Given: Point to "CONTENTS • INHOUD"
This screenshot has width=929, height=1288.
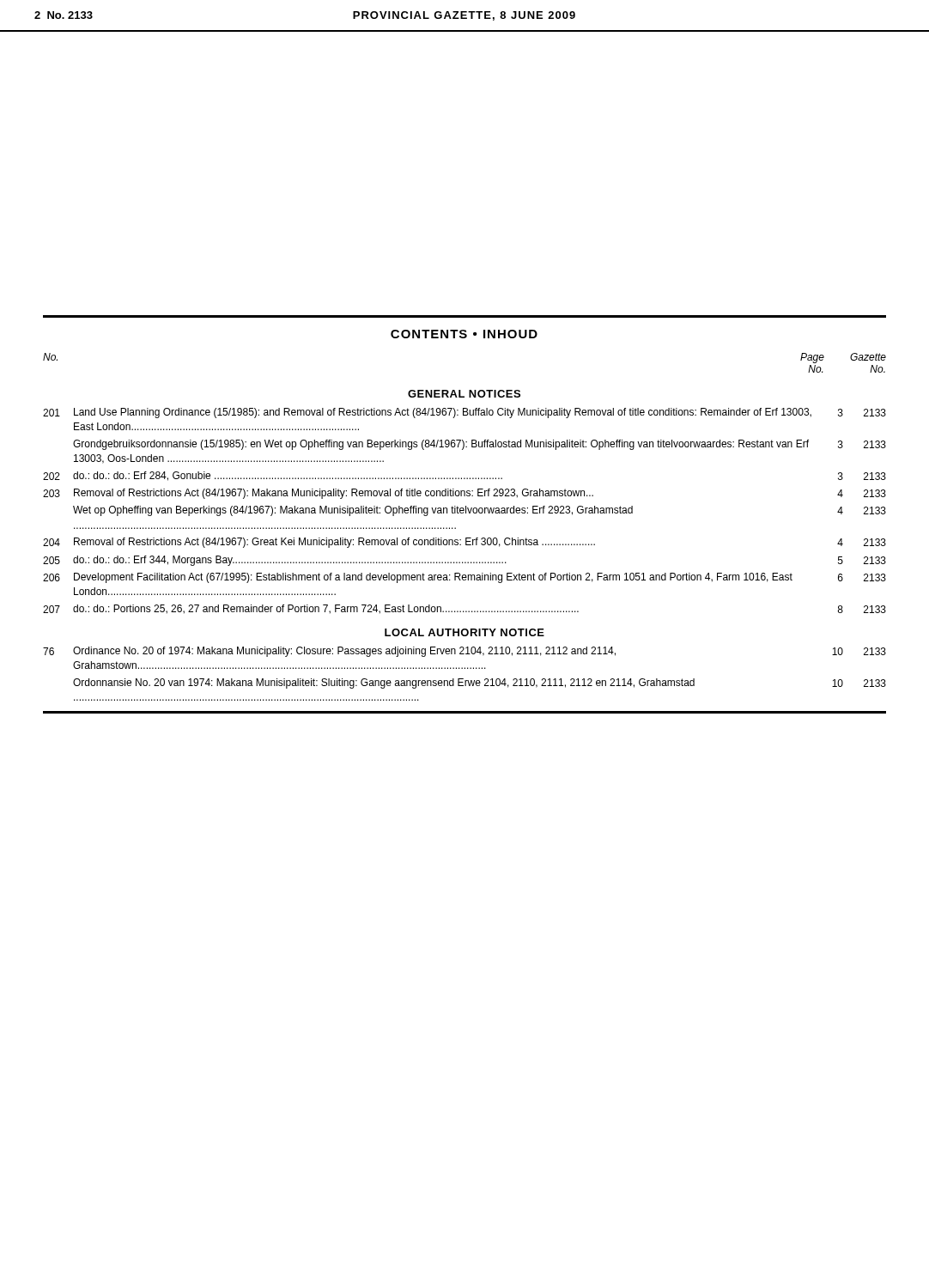Looking at the screenshot, I should [464, 334].
